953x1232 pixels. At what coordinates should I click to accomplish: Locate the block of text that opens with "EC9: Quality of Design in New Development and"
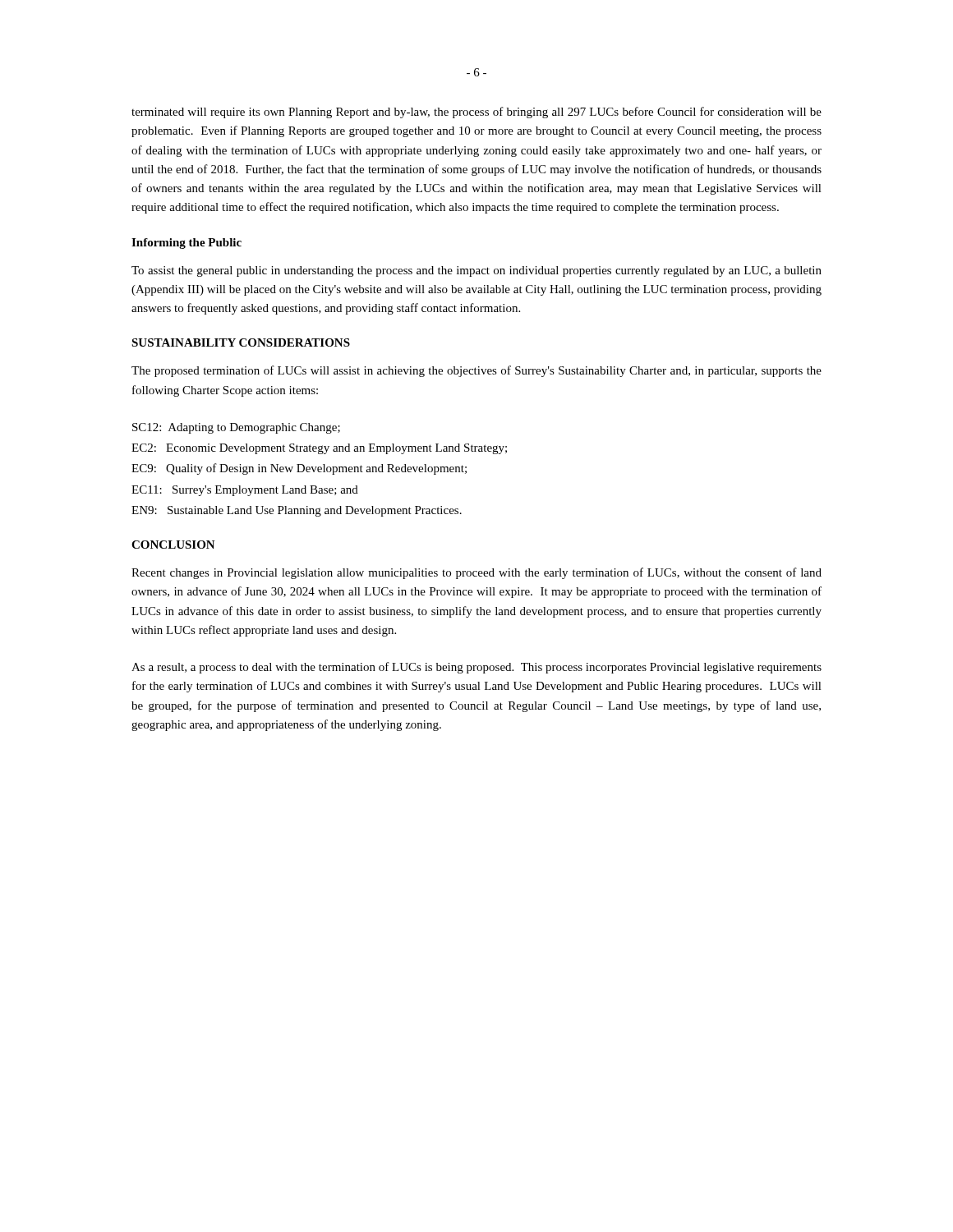[x=299, y=468]
